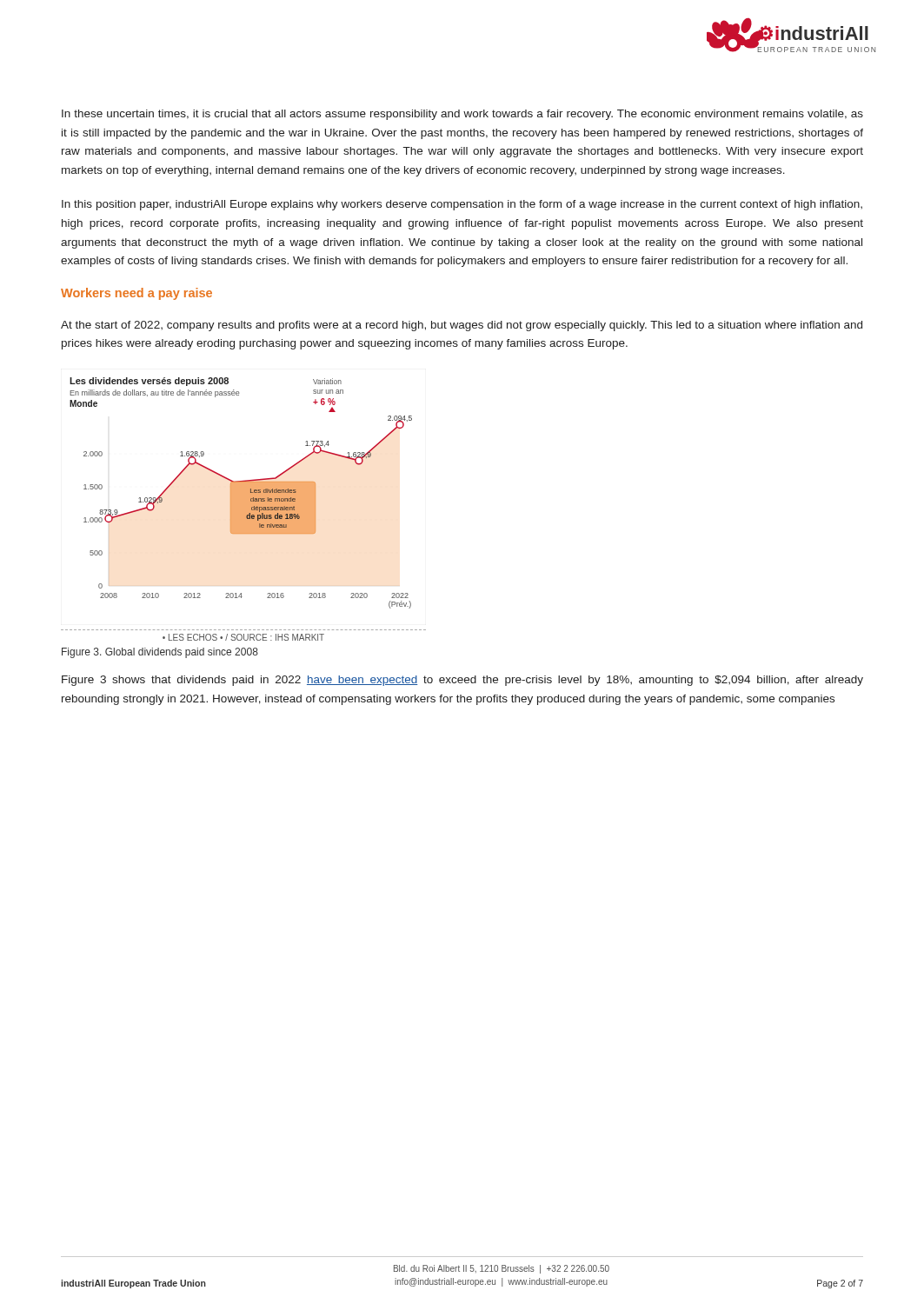Viewport: 924px width, 1304px height.
Task: Select a line chart
Action: point(243,505)
